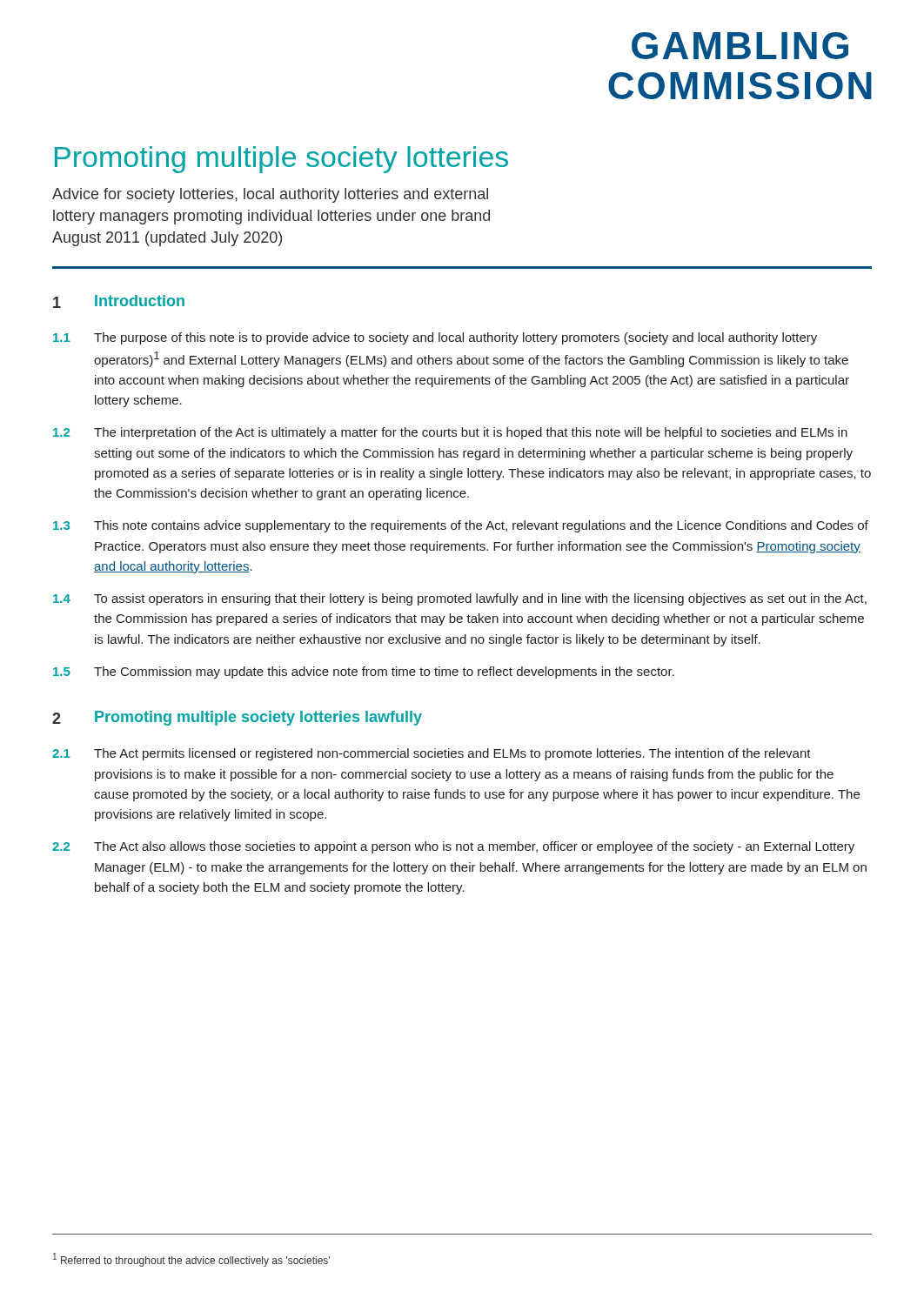
Task: Point to "1 Introduction"
Action: pos(119,301)
